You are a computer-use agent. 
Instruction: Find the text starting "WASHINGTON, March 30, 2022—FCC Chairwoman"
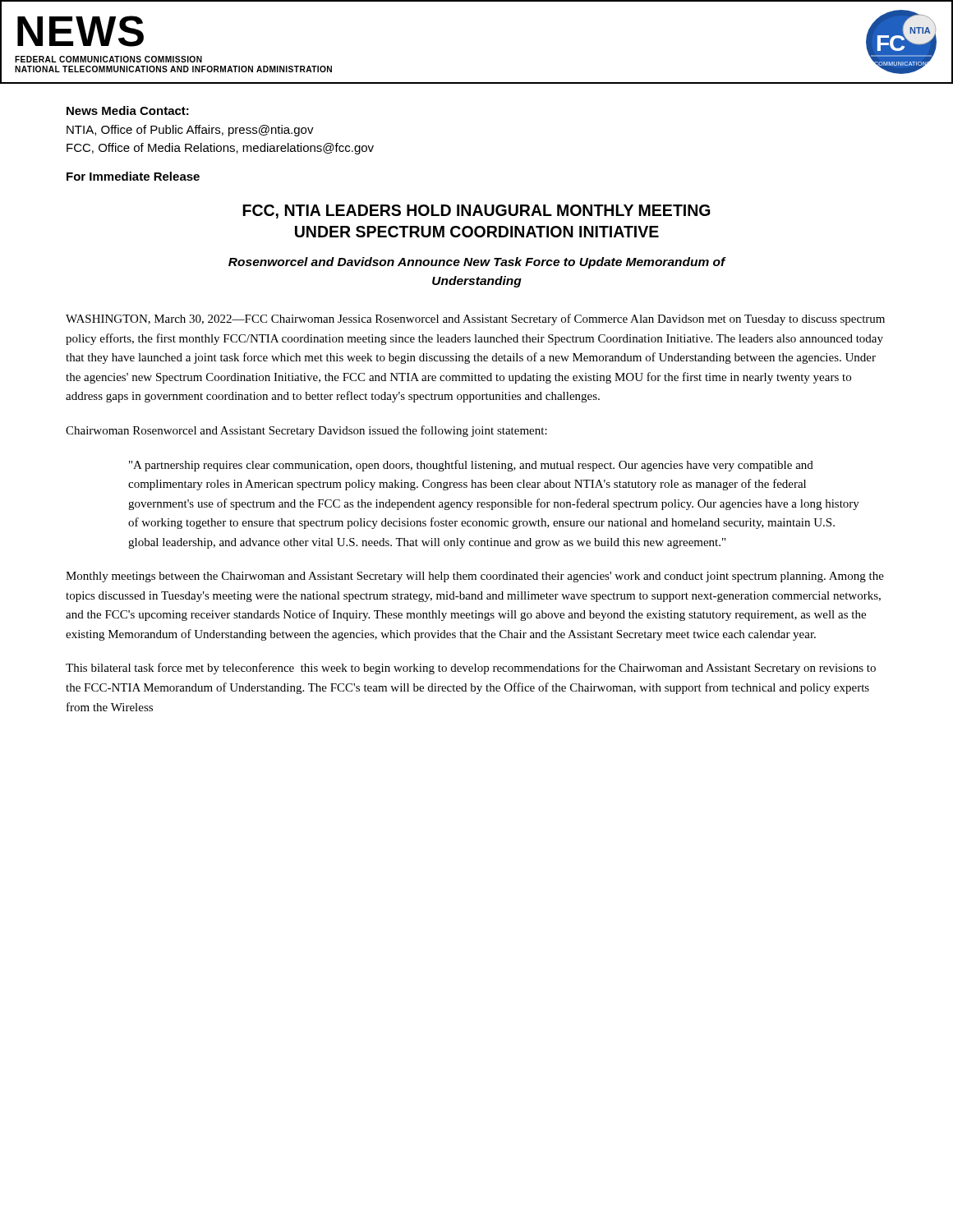(475, 358)
